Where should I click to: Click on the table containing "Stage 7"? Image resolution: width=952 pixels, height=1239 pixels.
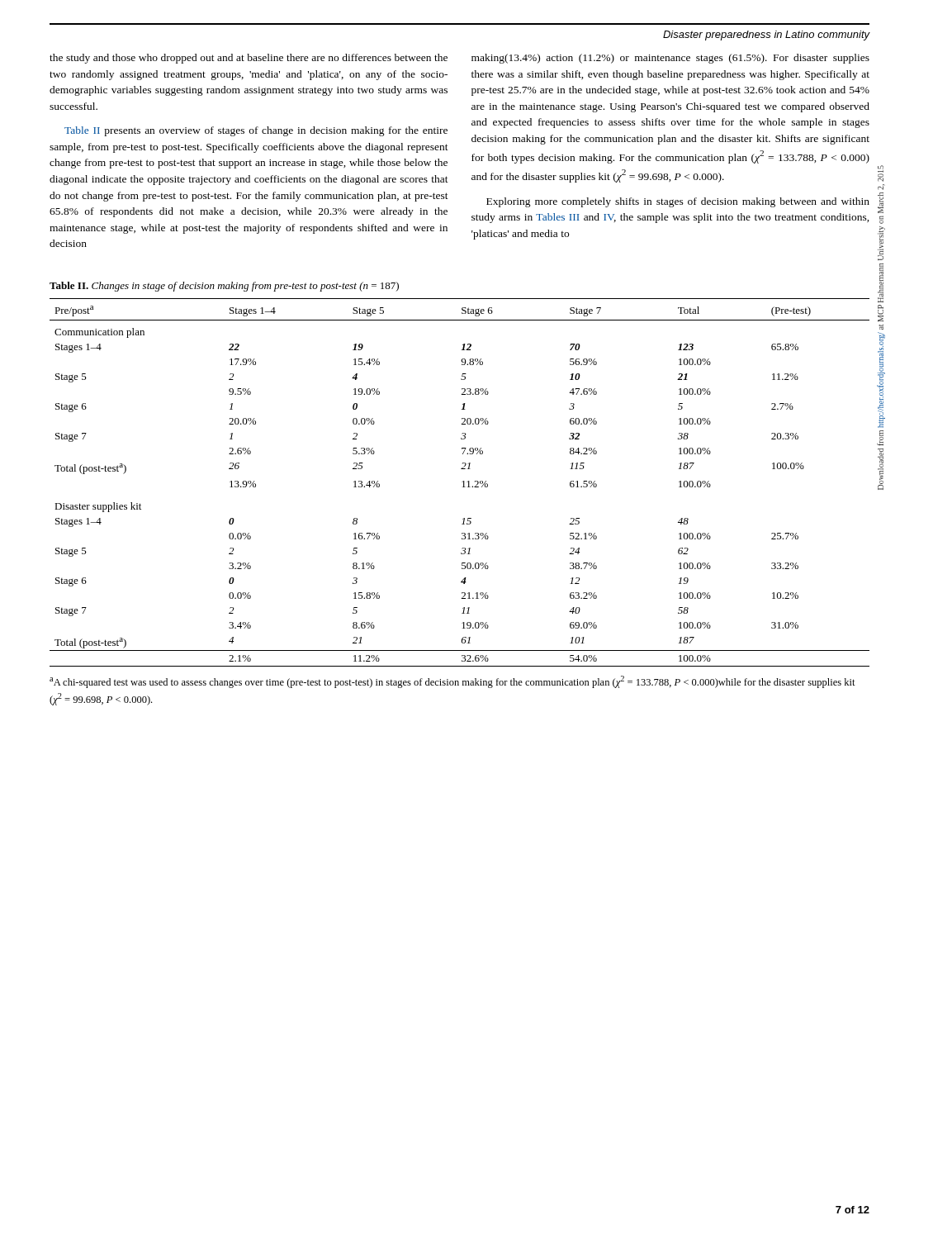point(459,482)
